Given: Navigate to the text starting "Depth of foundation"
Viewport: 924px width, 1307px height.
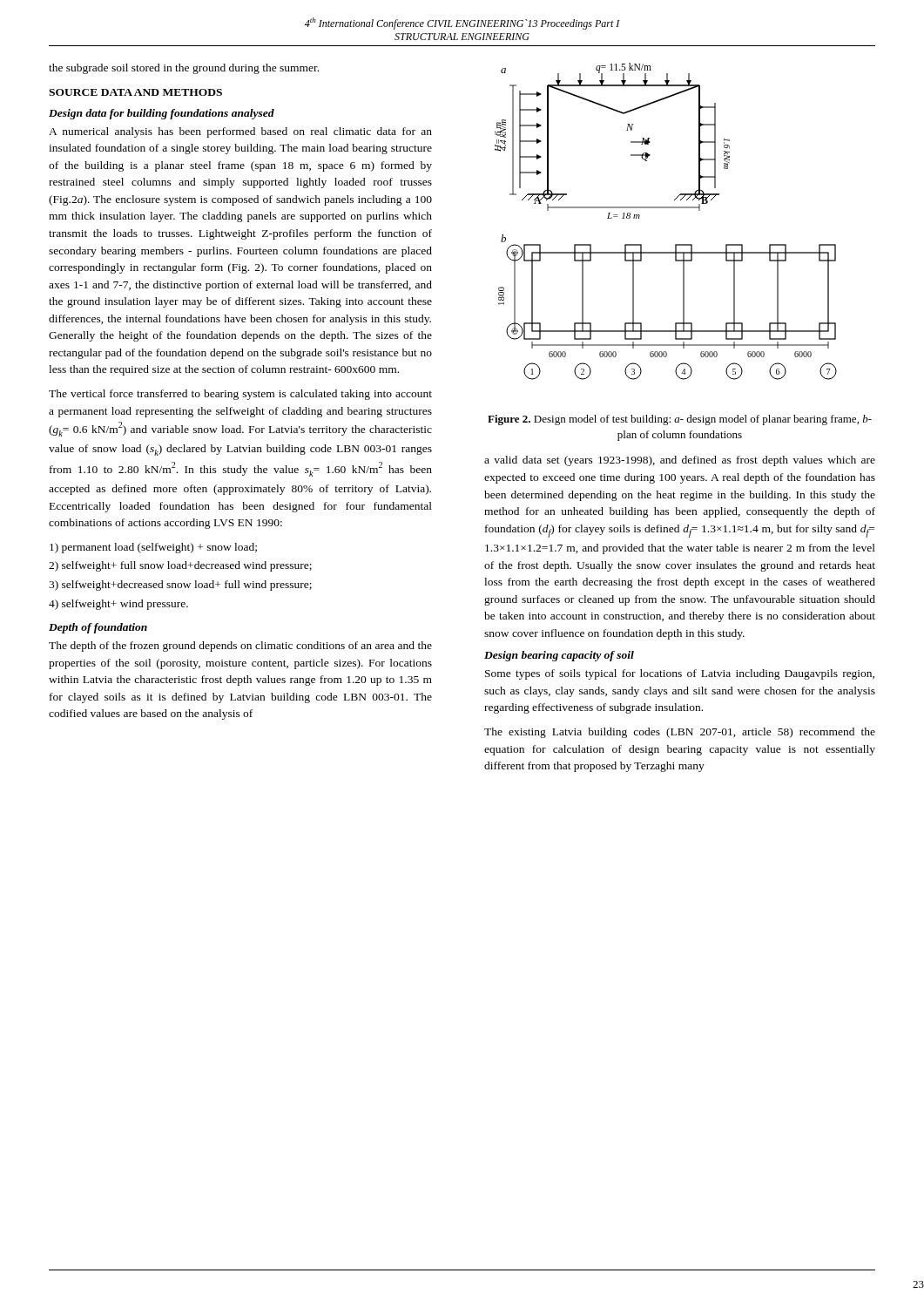Looking at the screenshot, I should [98, 627].
